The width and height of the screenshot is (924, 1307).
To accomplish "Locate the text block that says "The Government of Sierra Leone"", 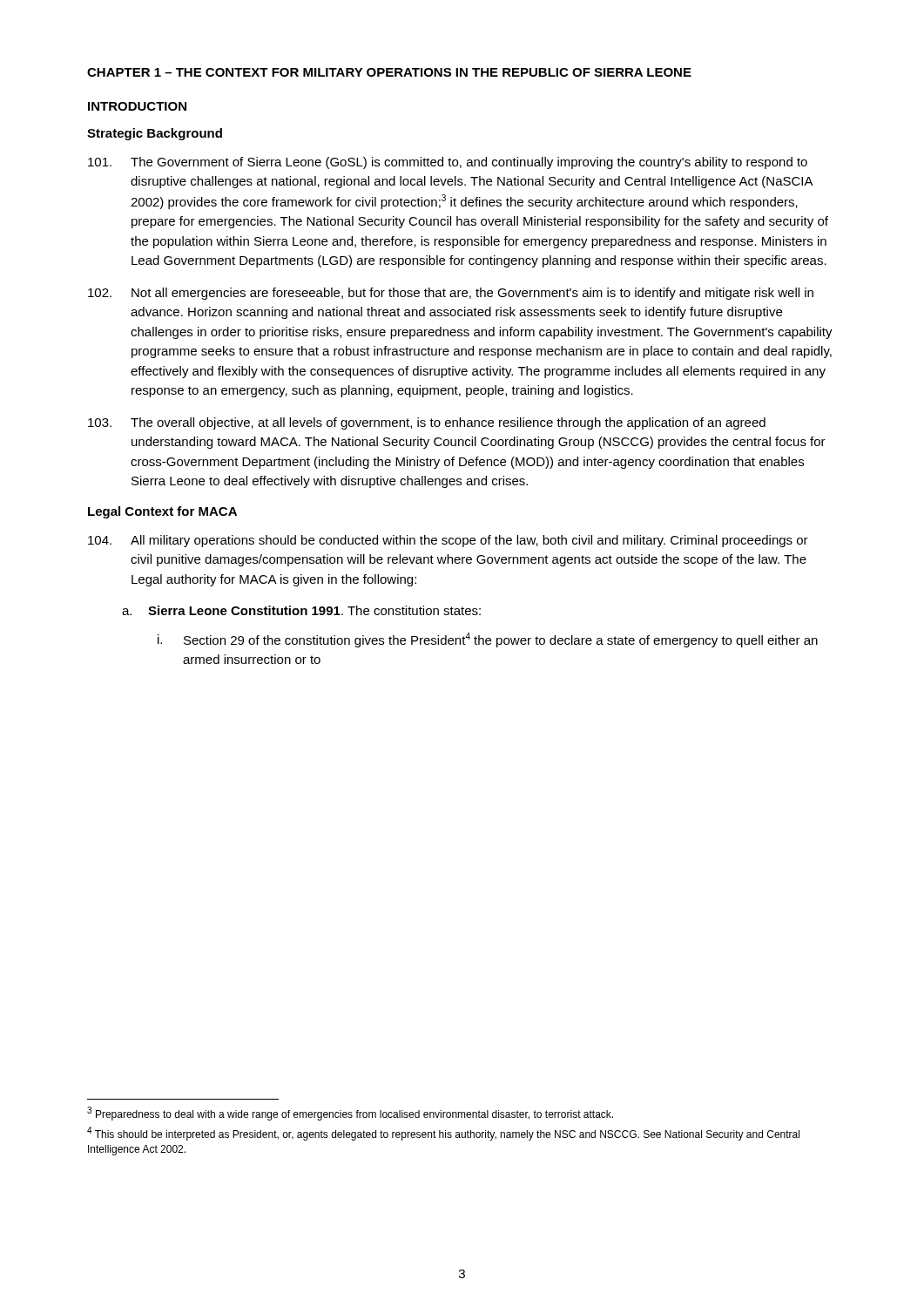I will [460, 211].
